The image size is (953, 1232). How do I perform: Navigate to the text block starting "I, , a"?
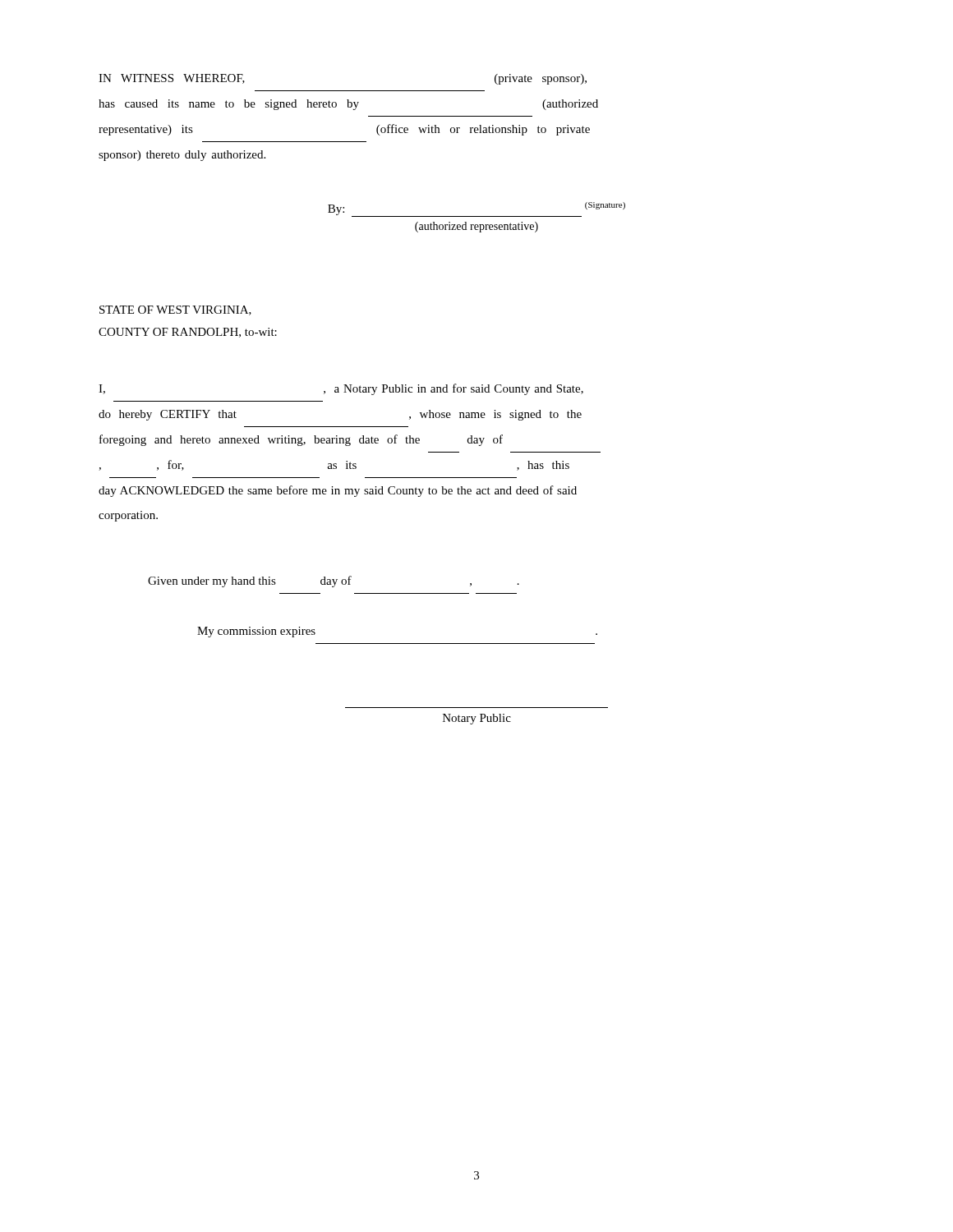point(476,452)
